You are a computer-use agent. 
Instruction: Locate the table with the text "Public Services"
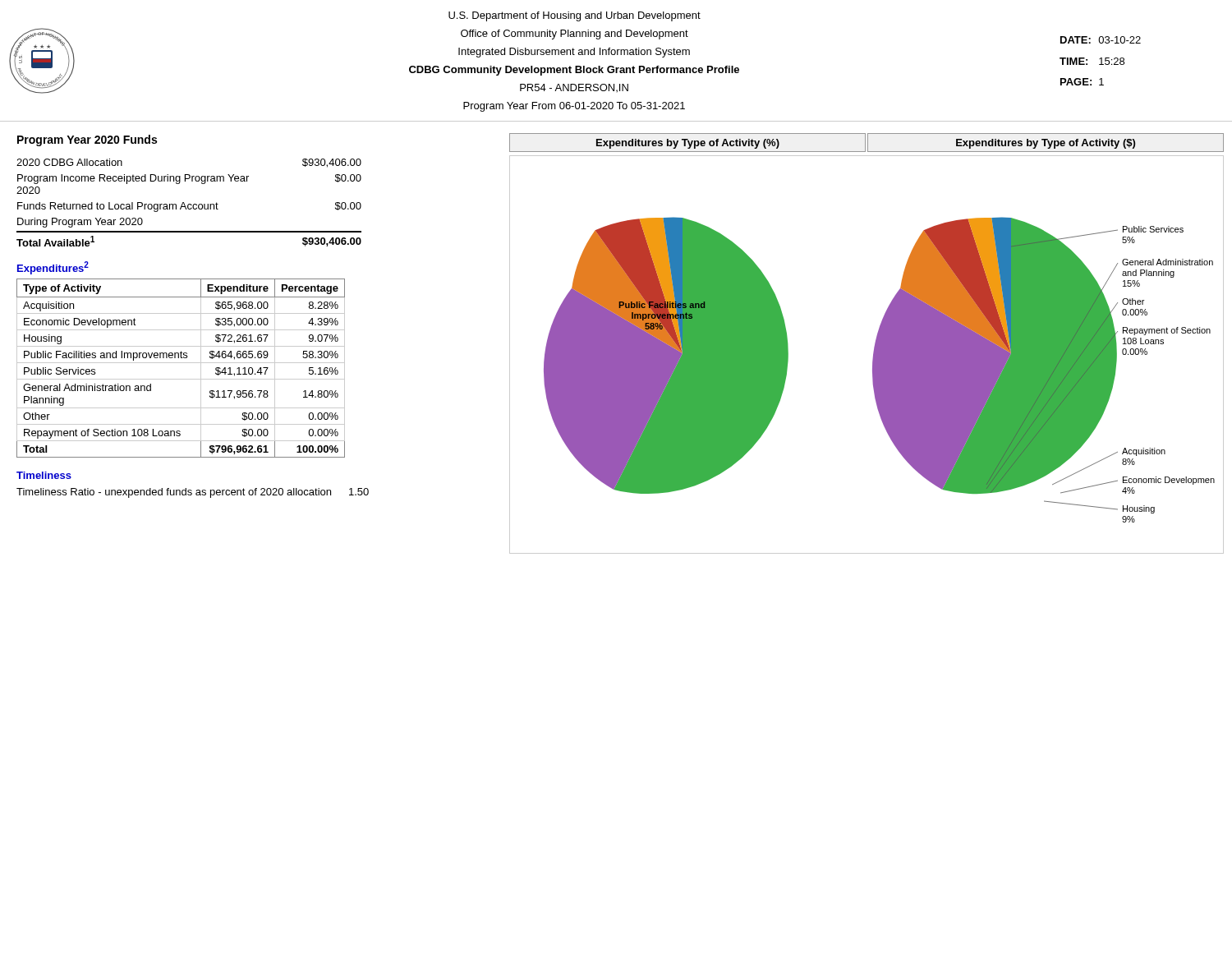pos(259,368)
